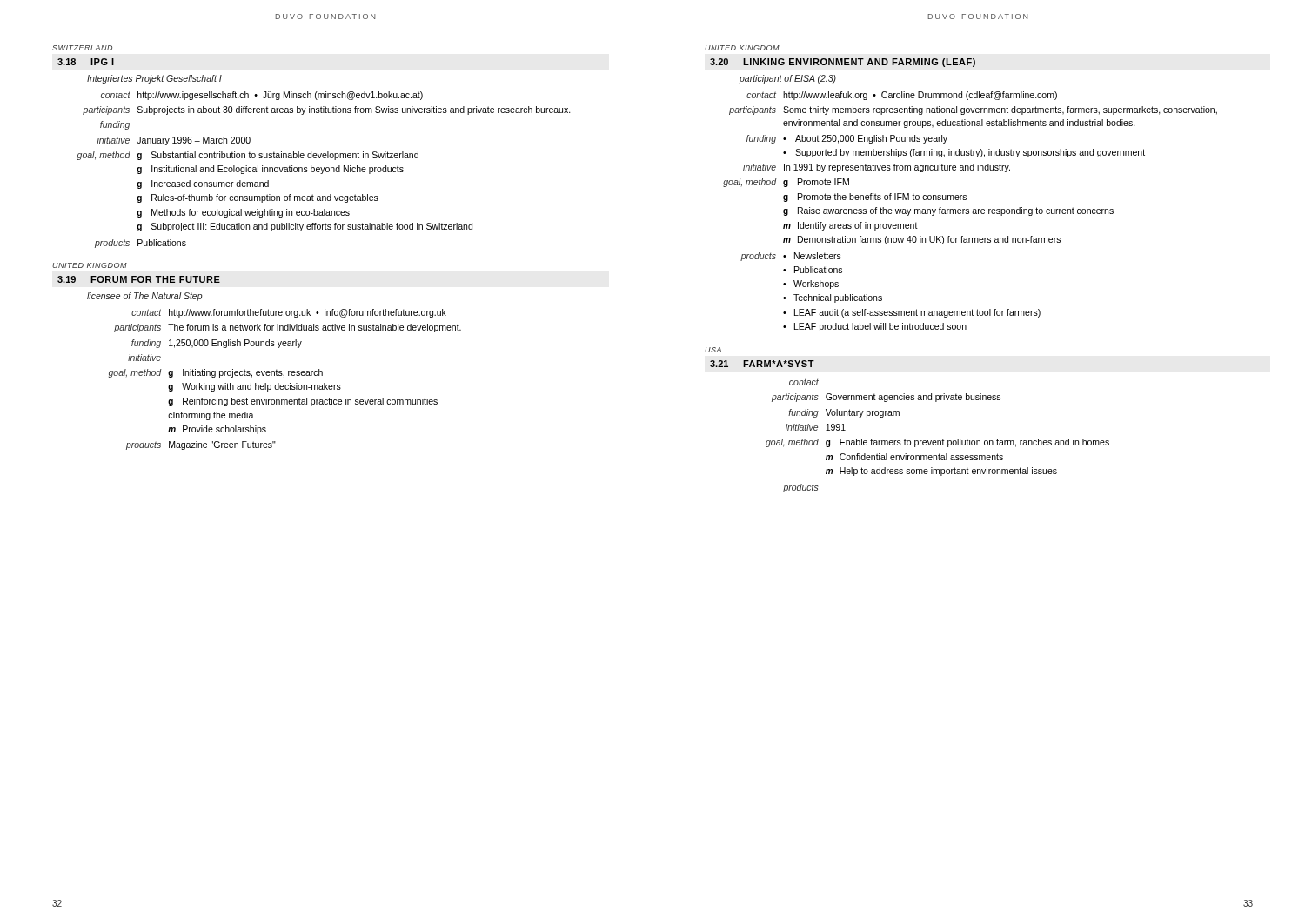Click on the text block starting "3.19 FORUM FOR THE FUTURE"

point(139,279)
